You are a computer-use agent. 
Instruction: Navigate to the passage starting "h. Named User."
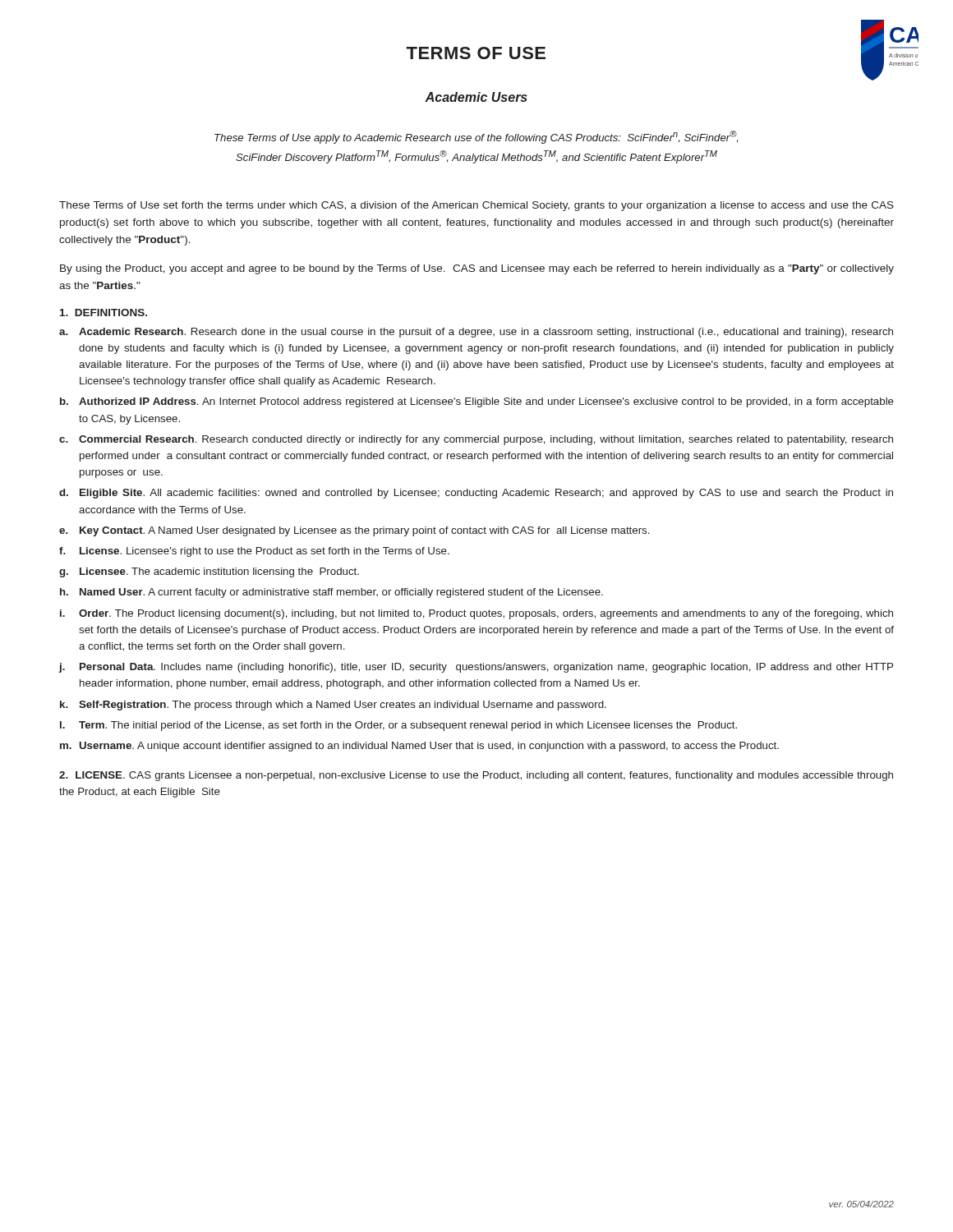tap(476, 593)
